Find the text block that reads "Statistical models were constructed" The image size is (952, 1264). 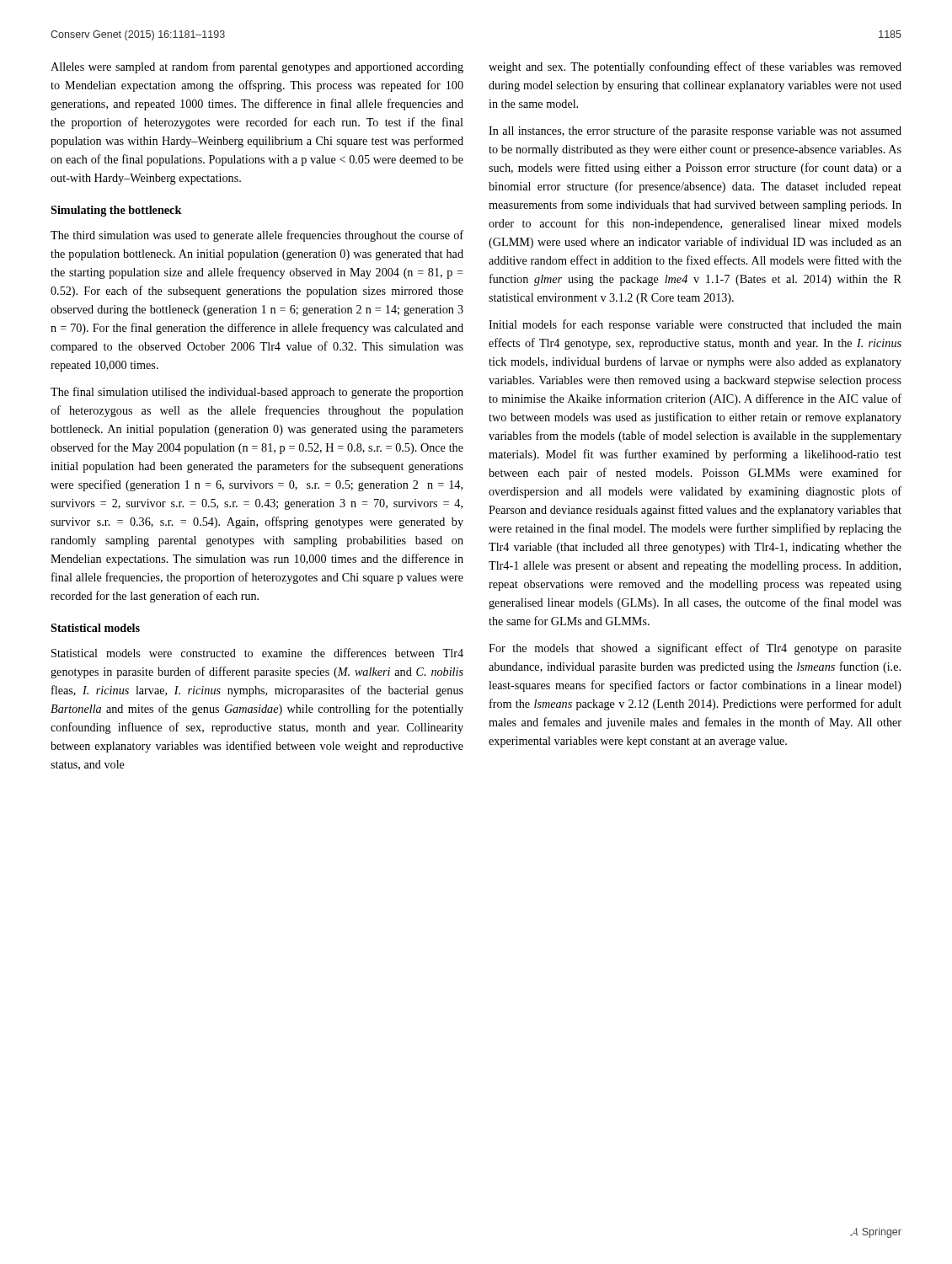click(257, 709)
